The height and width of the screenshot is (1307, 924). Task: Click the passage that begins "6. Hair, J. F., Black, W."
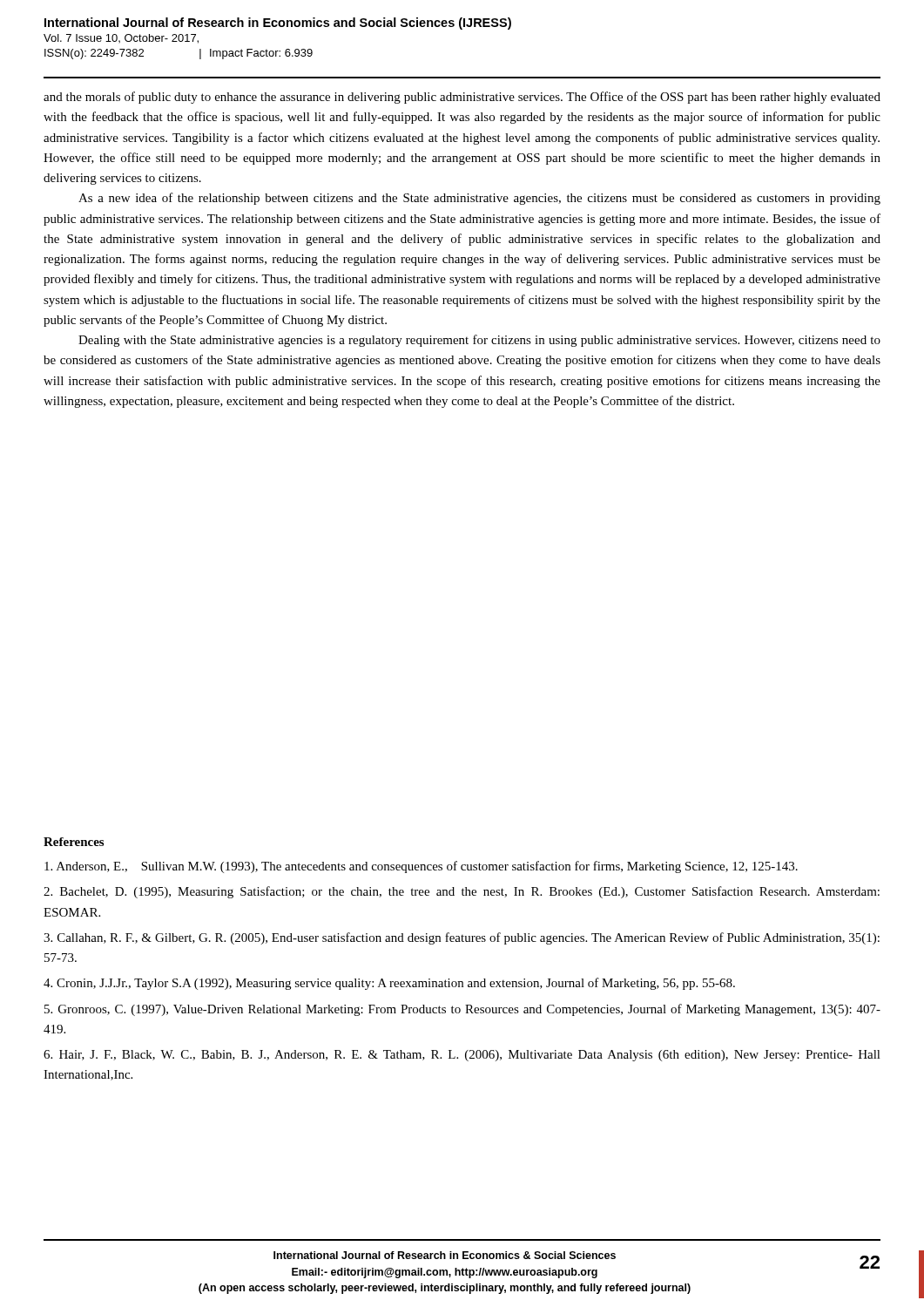pos(462,1064)
